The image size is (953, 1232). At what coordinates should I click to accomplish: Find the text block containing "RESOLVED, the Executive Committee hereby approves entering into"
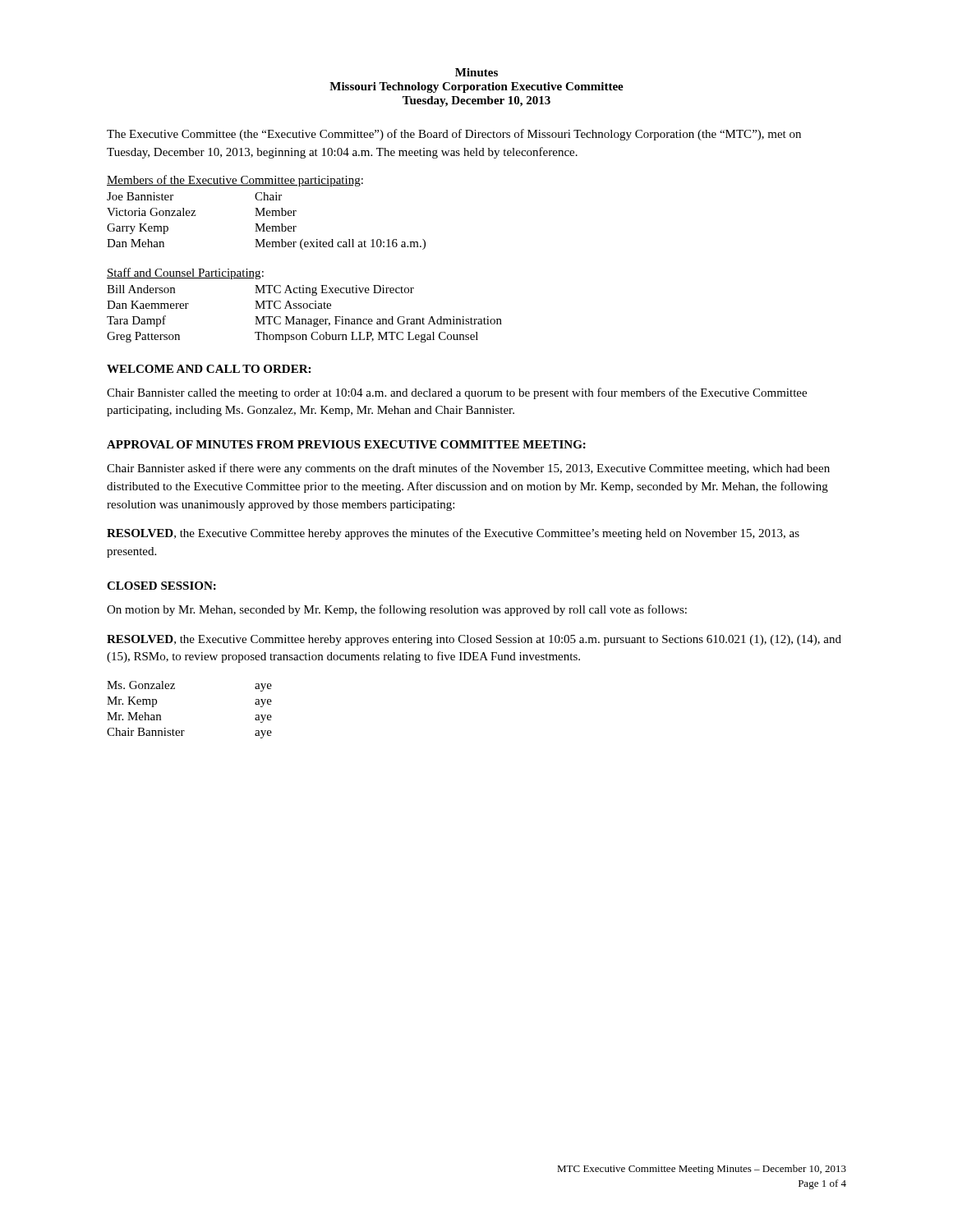pos(474,648)
